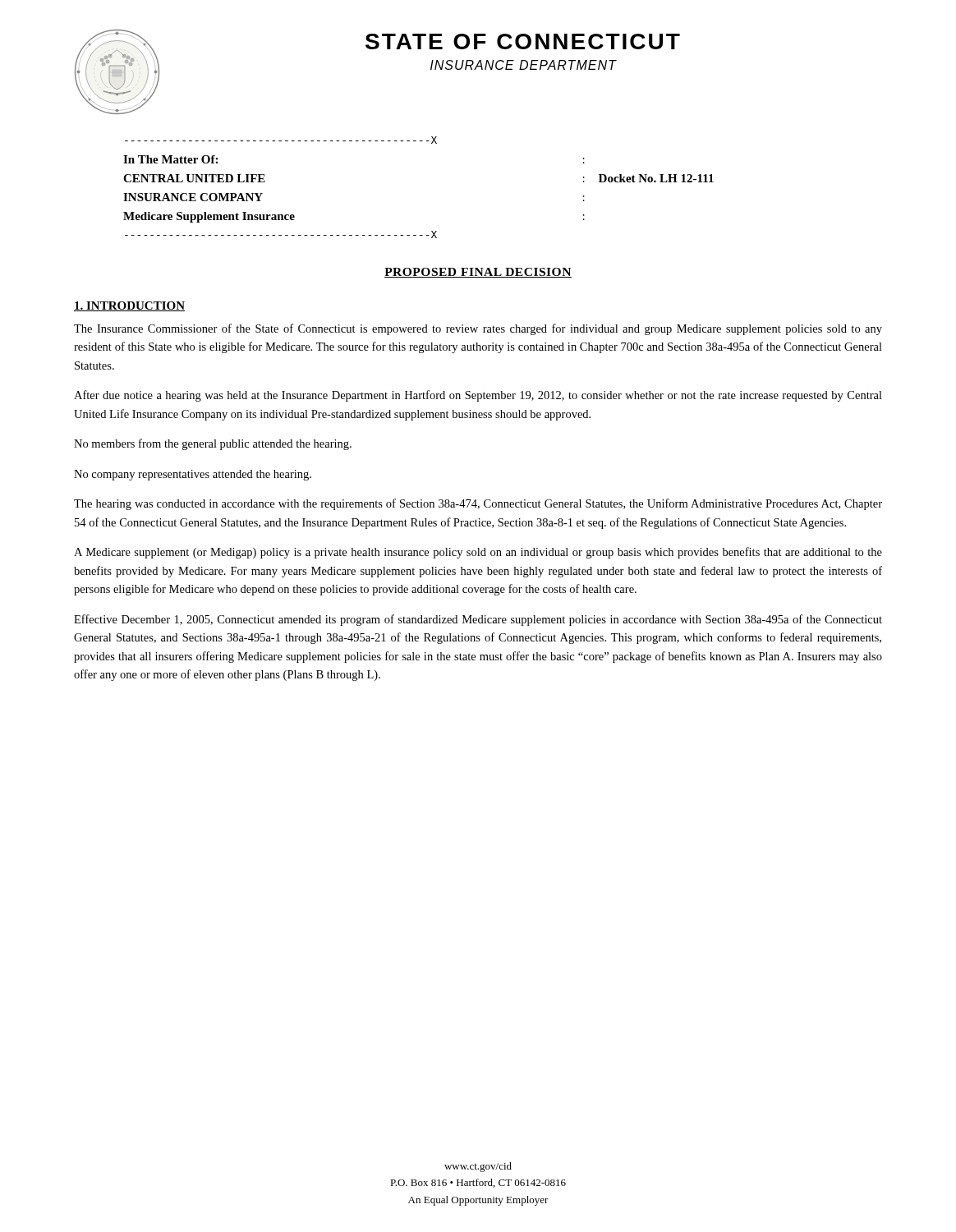Find the text block that reads "After due notice"
Screen dimensions: 1232x956
click(478, 405)
